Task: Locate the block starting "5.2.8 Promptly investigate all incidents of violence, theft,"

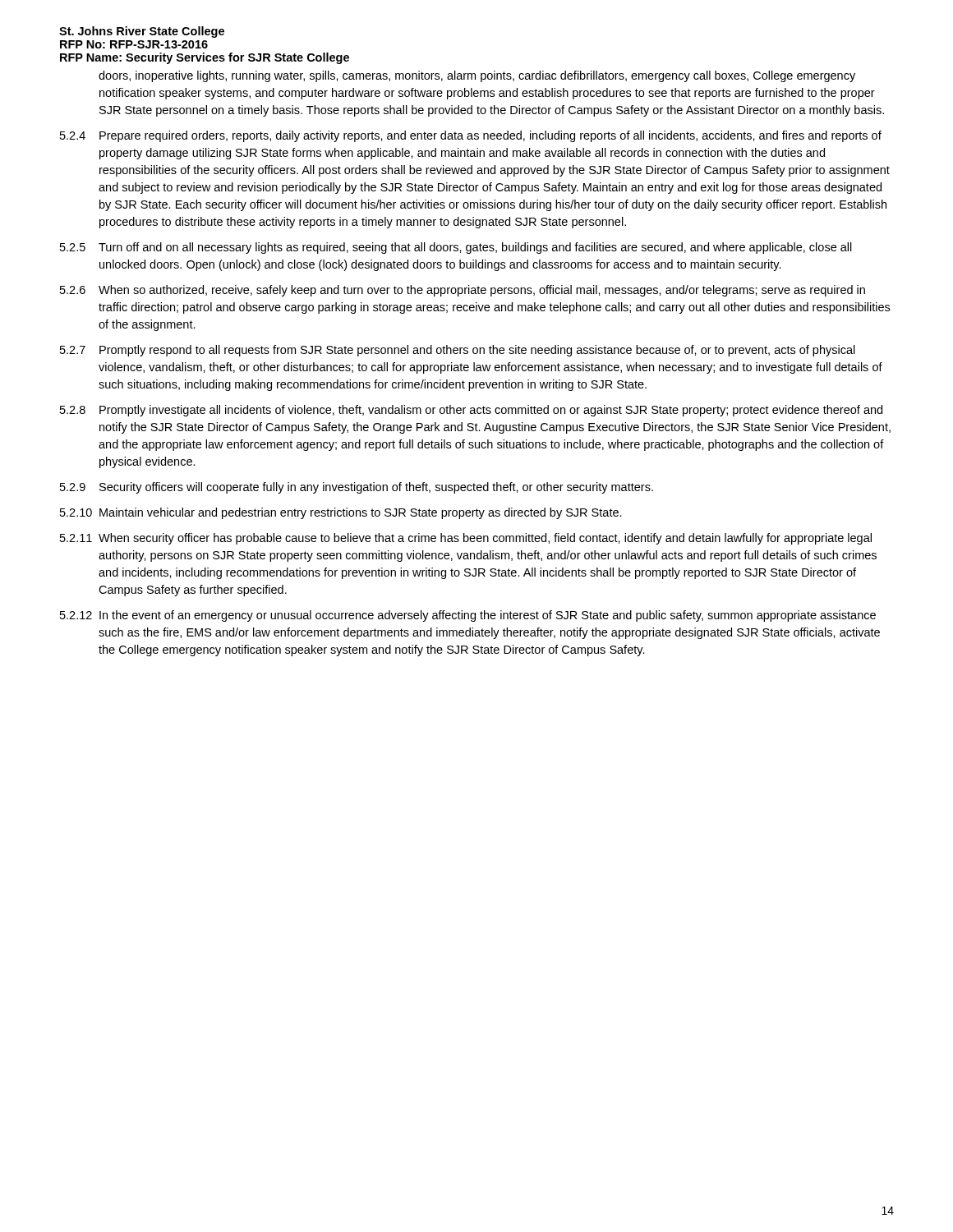Action: click(476, 436)
